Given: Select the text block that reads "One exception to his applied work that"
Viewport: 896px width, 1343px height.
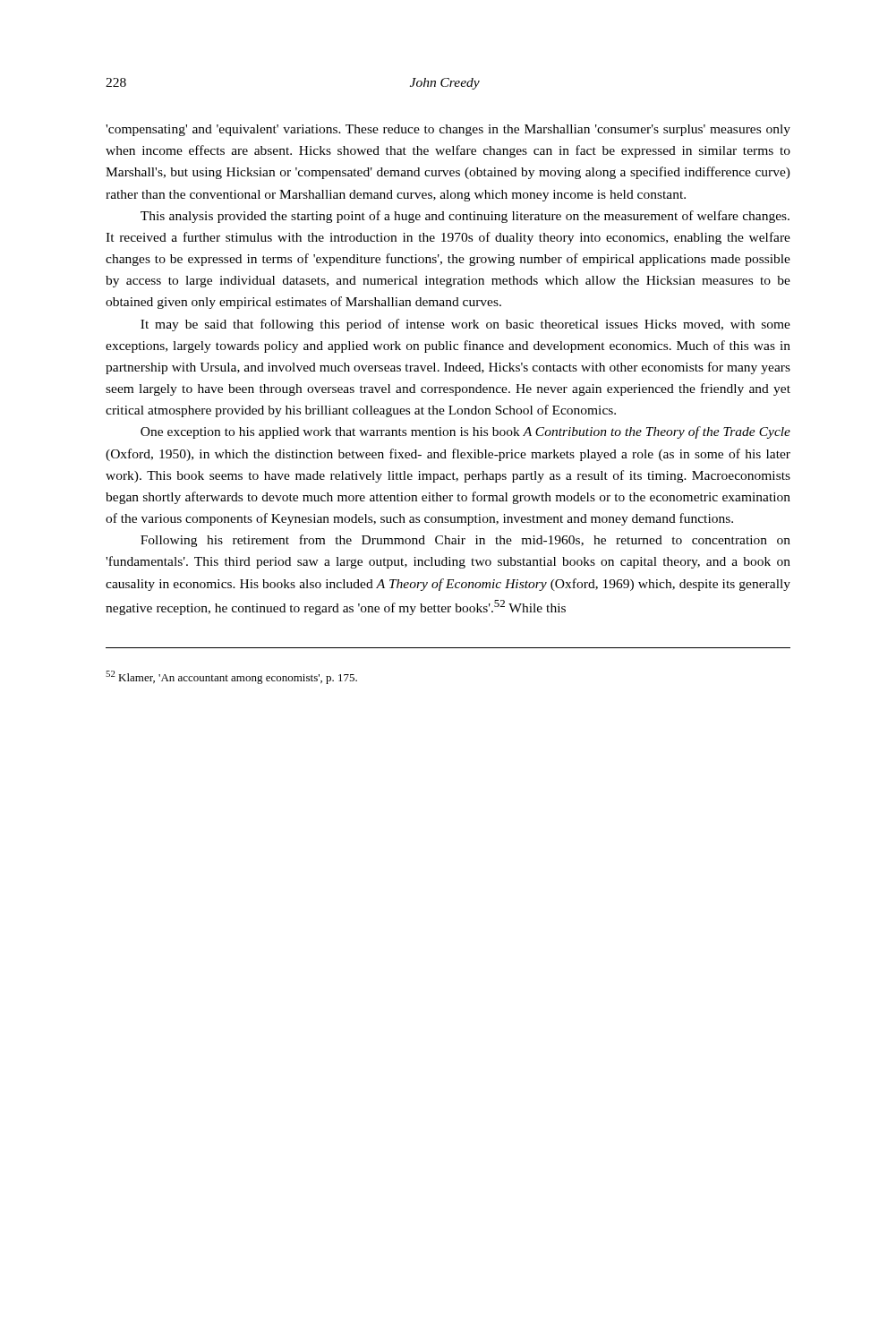Looking at the screenshot, I should [448, 475].
